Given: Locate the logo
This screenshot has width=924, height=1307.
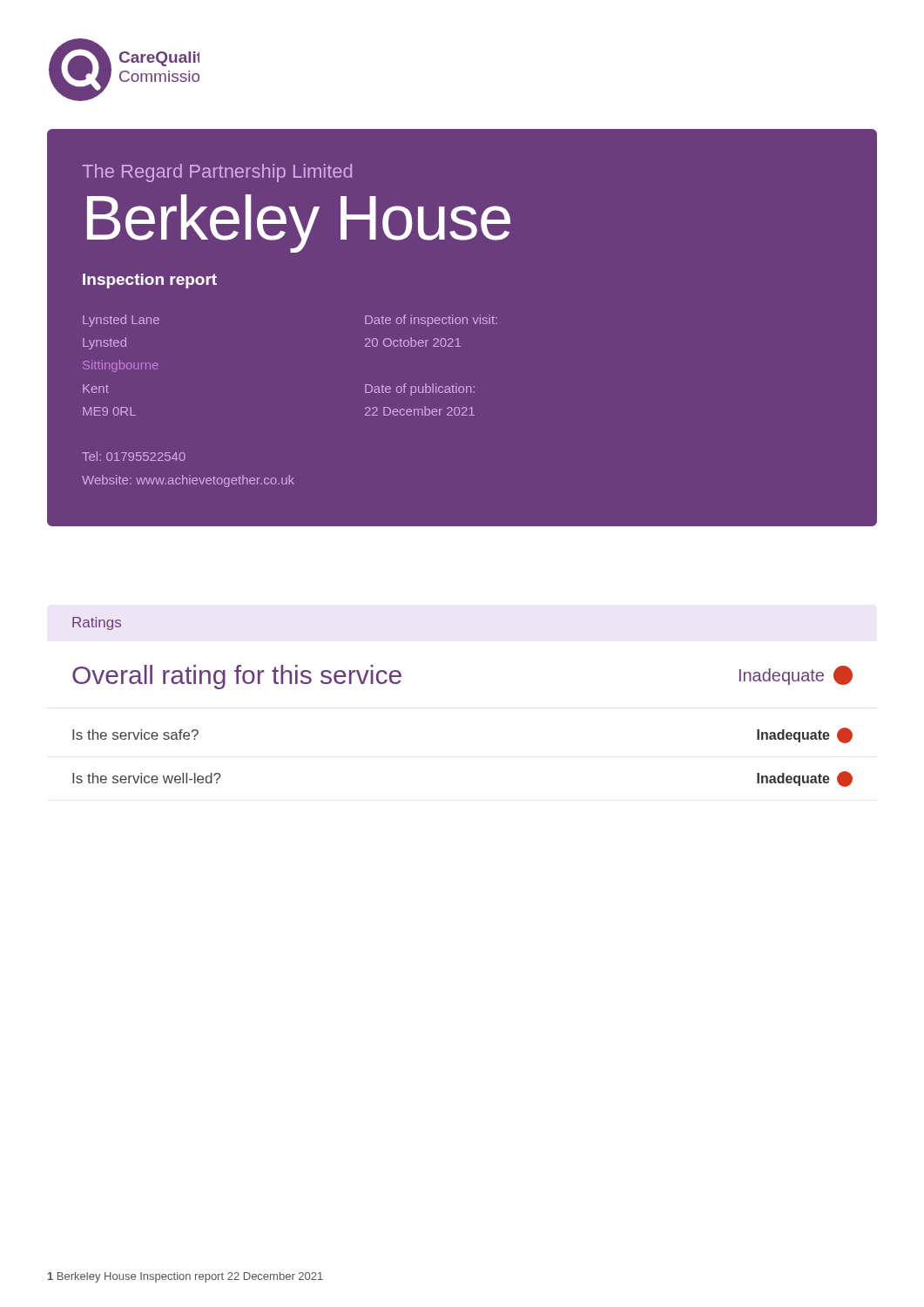Looking at the screenshot, I should click(x=123, y=71).
